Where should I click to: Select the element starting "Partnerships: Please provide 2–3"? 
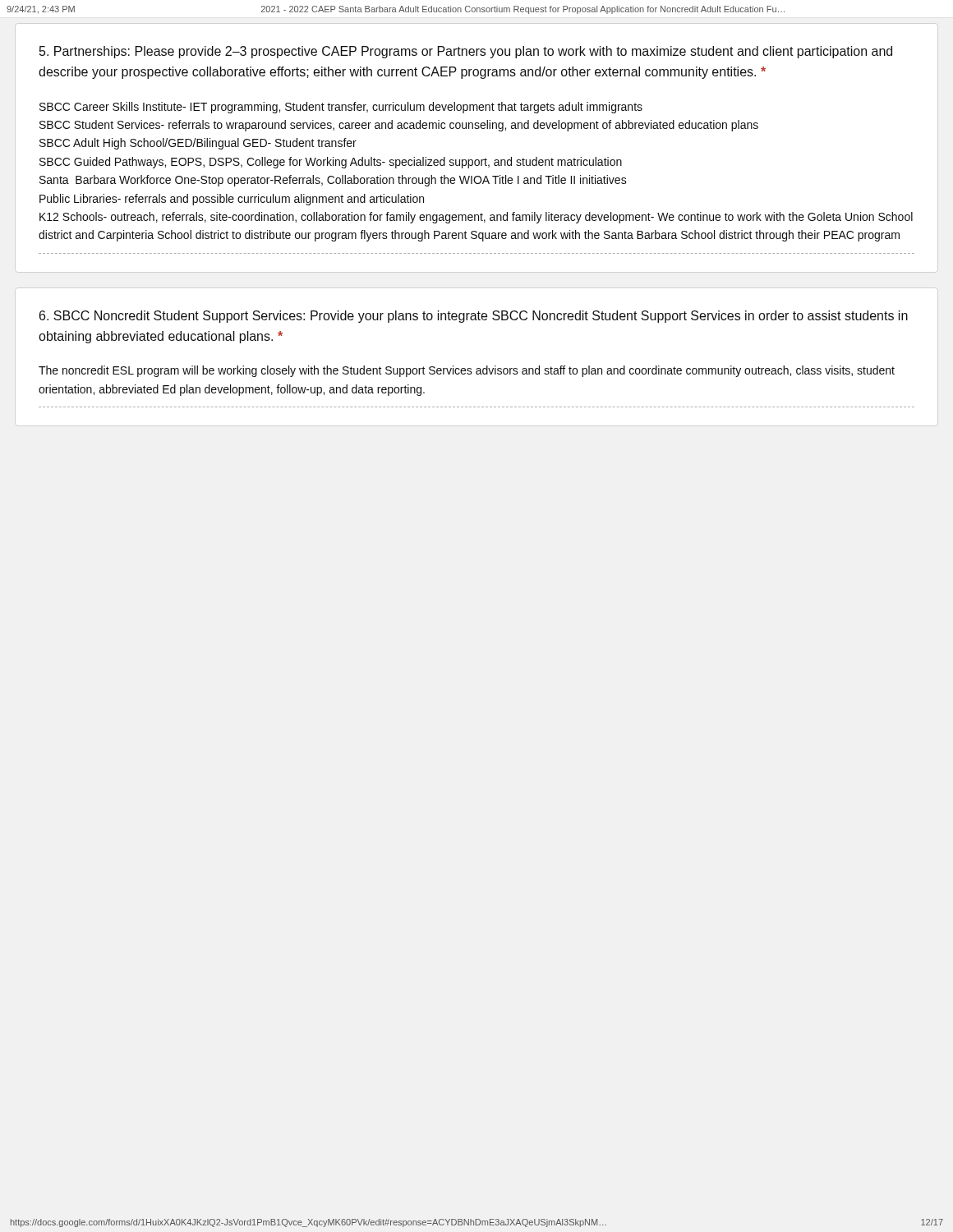pyautogui.click(x=466, y=62)
